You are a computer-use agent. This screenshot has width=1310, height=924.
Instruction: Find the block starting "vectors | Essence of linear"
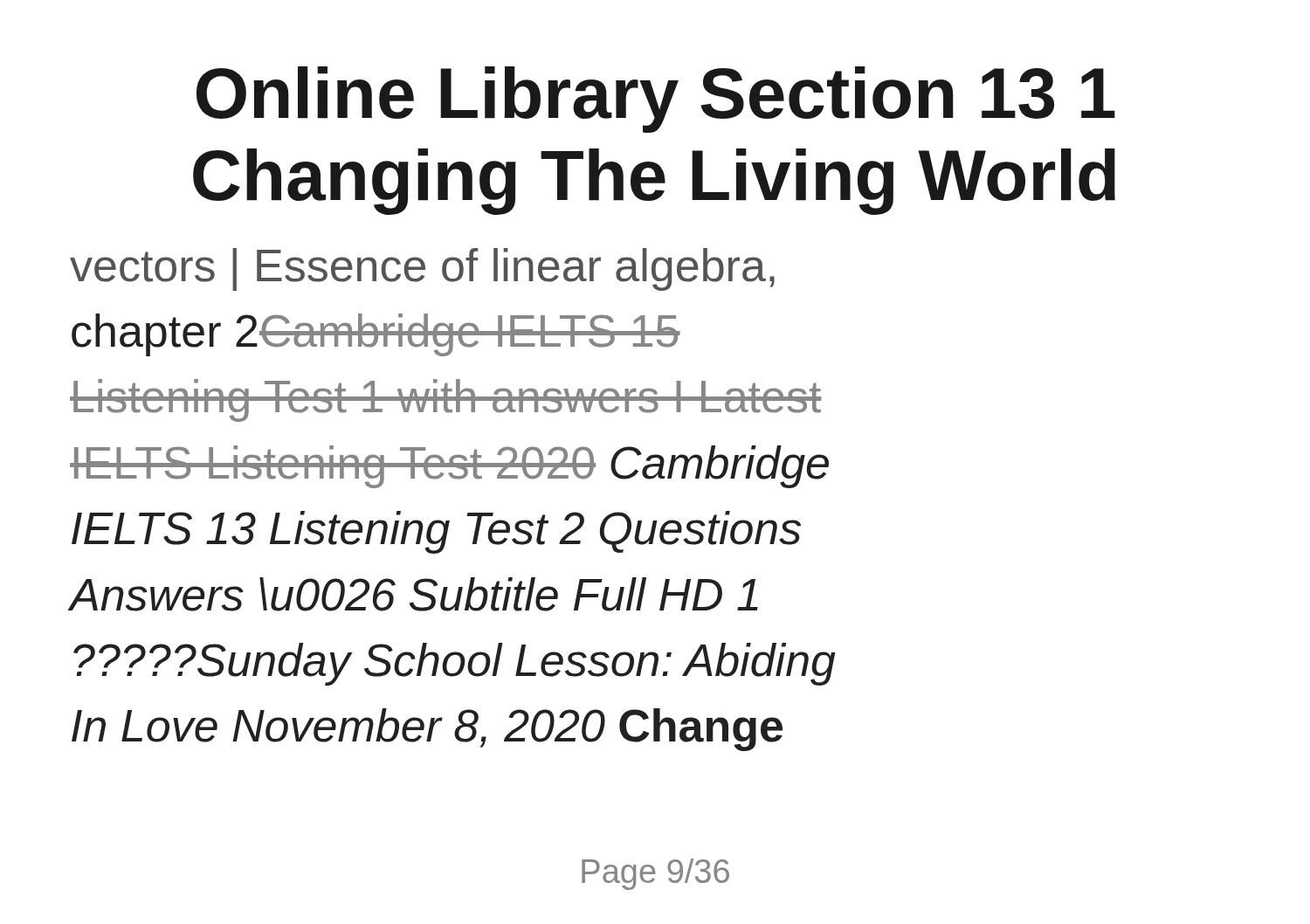[x=655, y=492]
